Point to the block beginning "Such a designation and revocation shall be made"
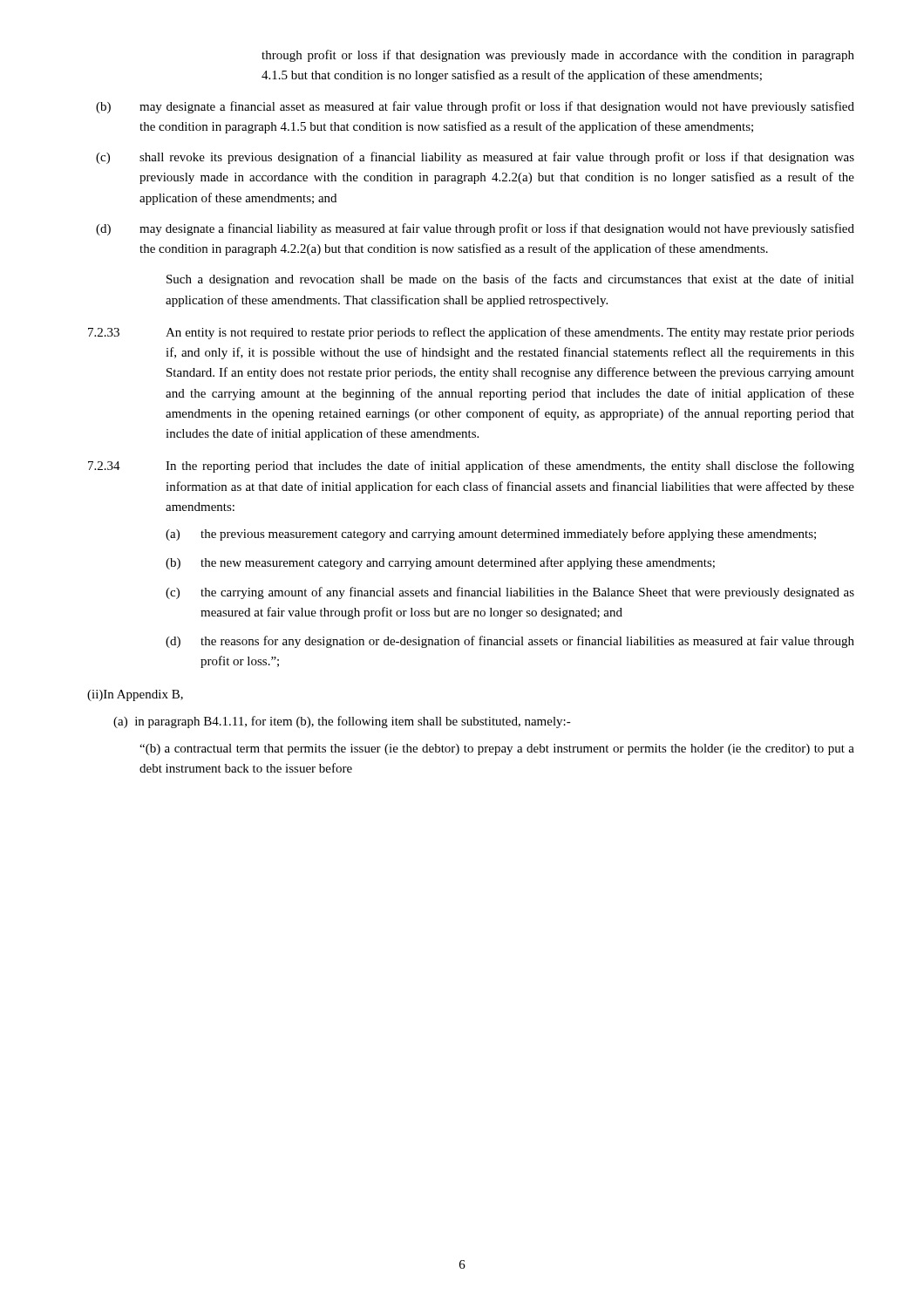The width and height of the screenshot is (924, 1308). (x=510, y=289)
